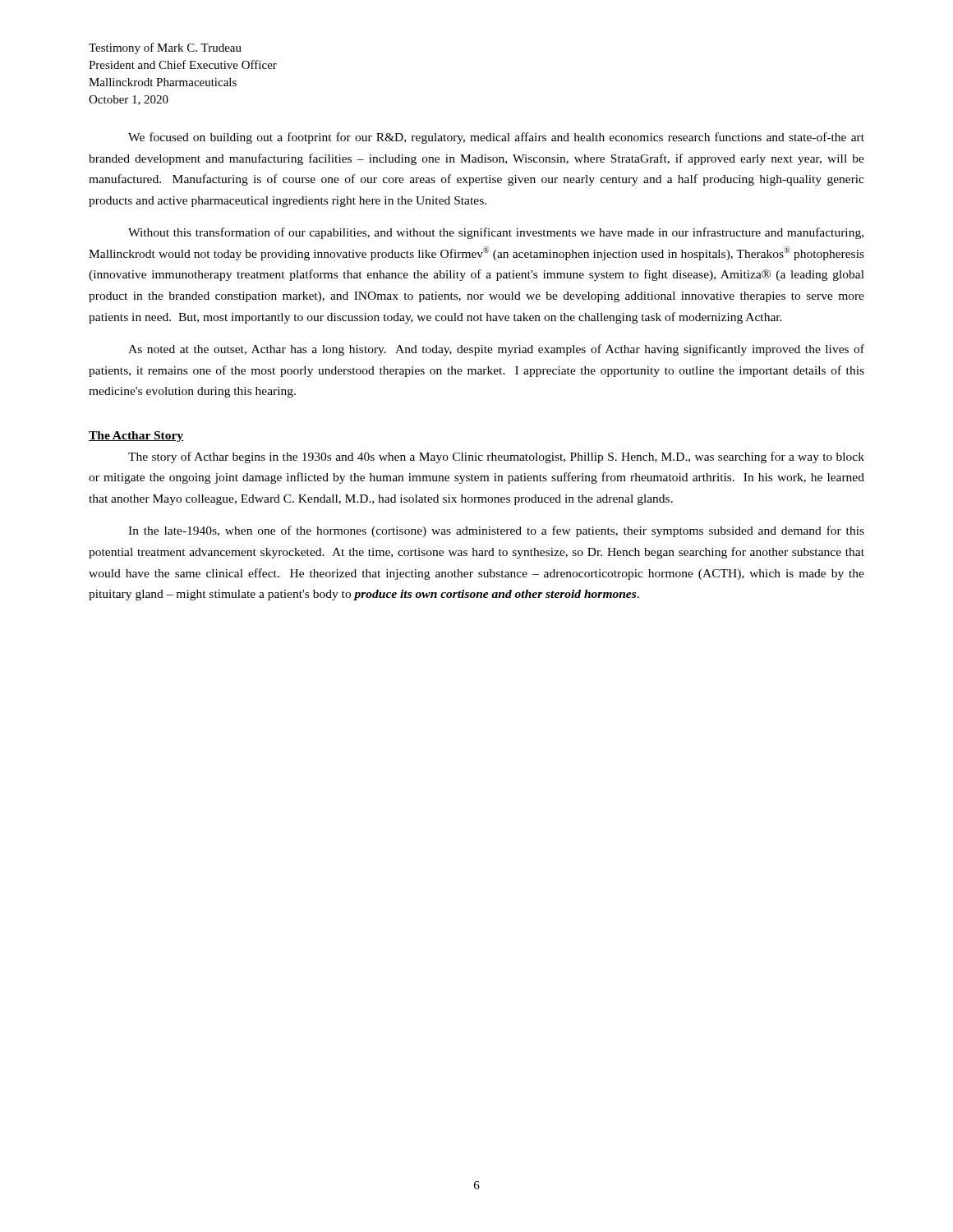
Task: Point to the block beginning "Without this transformation of our"
Action: 476,274
